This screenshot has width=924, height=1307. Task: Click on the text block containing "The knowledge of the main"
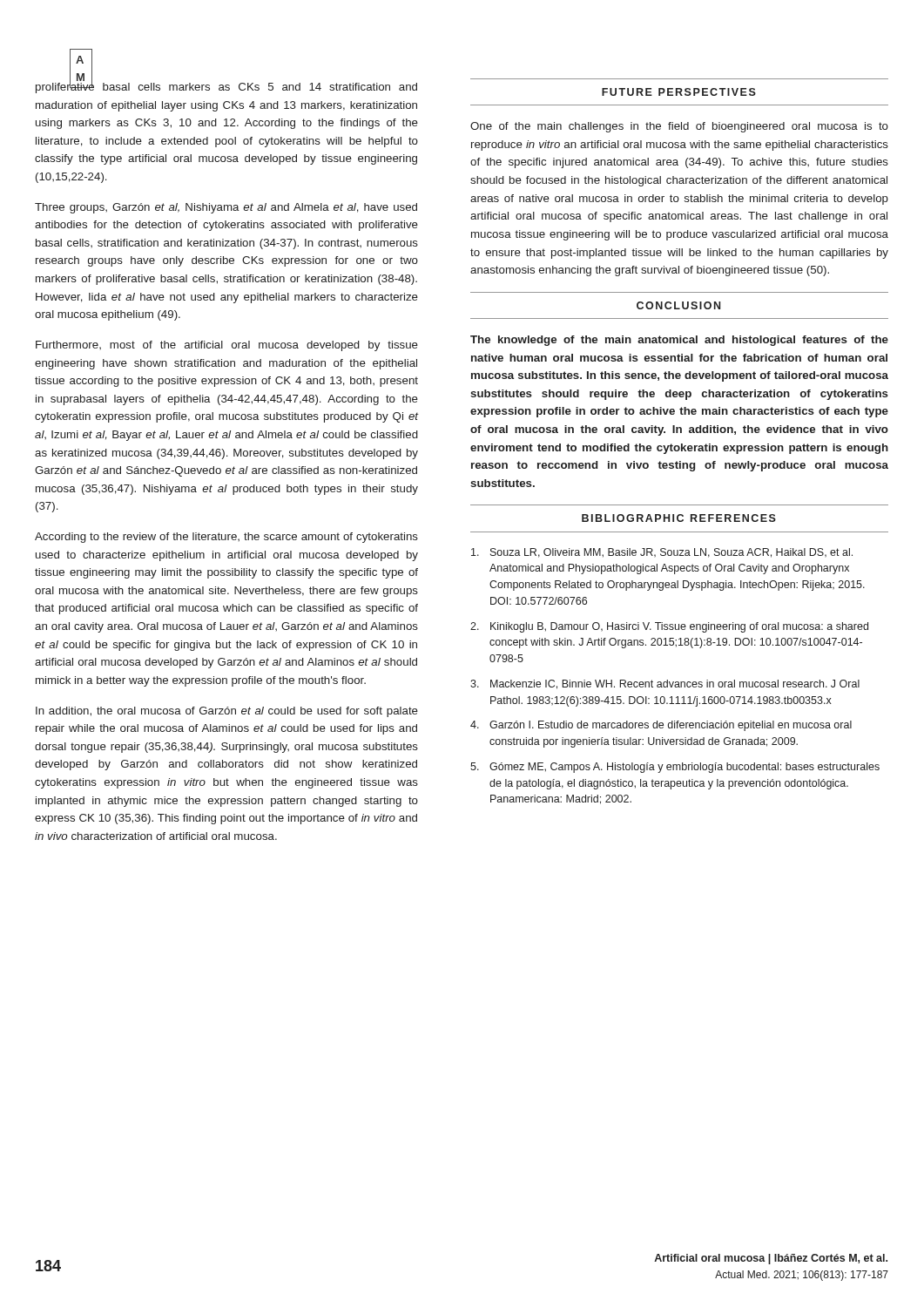tap(679, 411)
